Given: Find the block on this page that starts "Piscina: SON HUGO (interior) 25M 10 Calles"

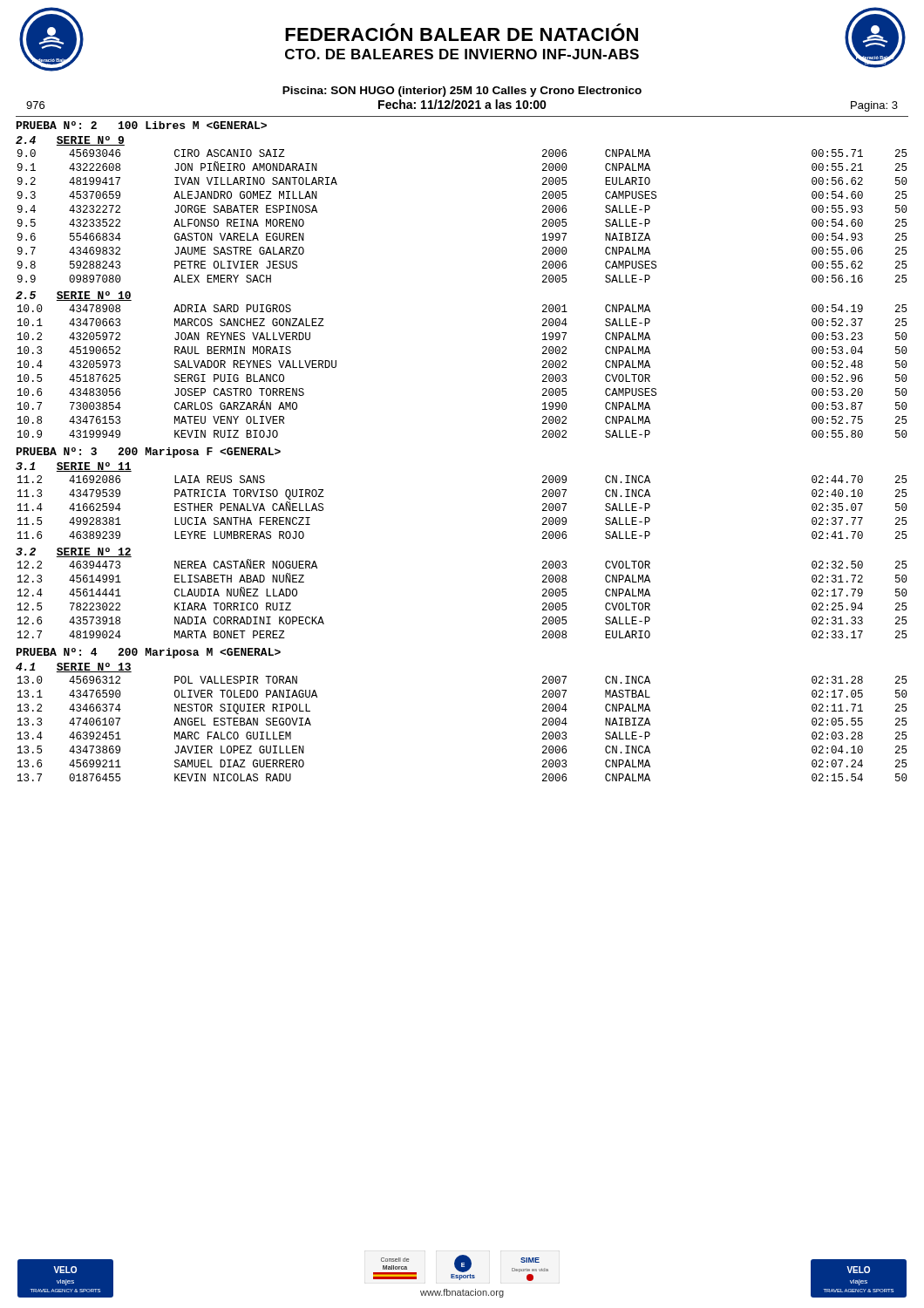Looking at the screenshot, I should 462,90.
